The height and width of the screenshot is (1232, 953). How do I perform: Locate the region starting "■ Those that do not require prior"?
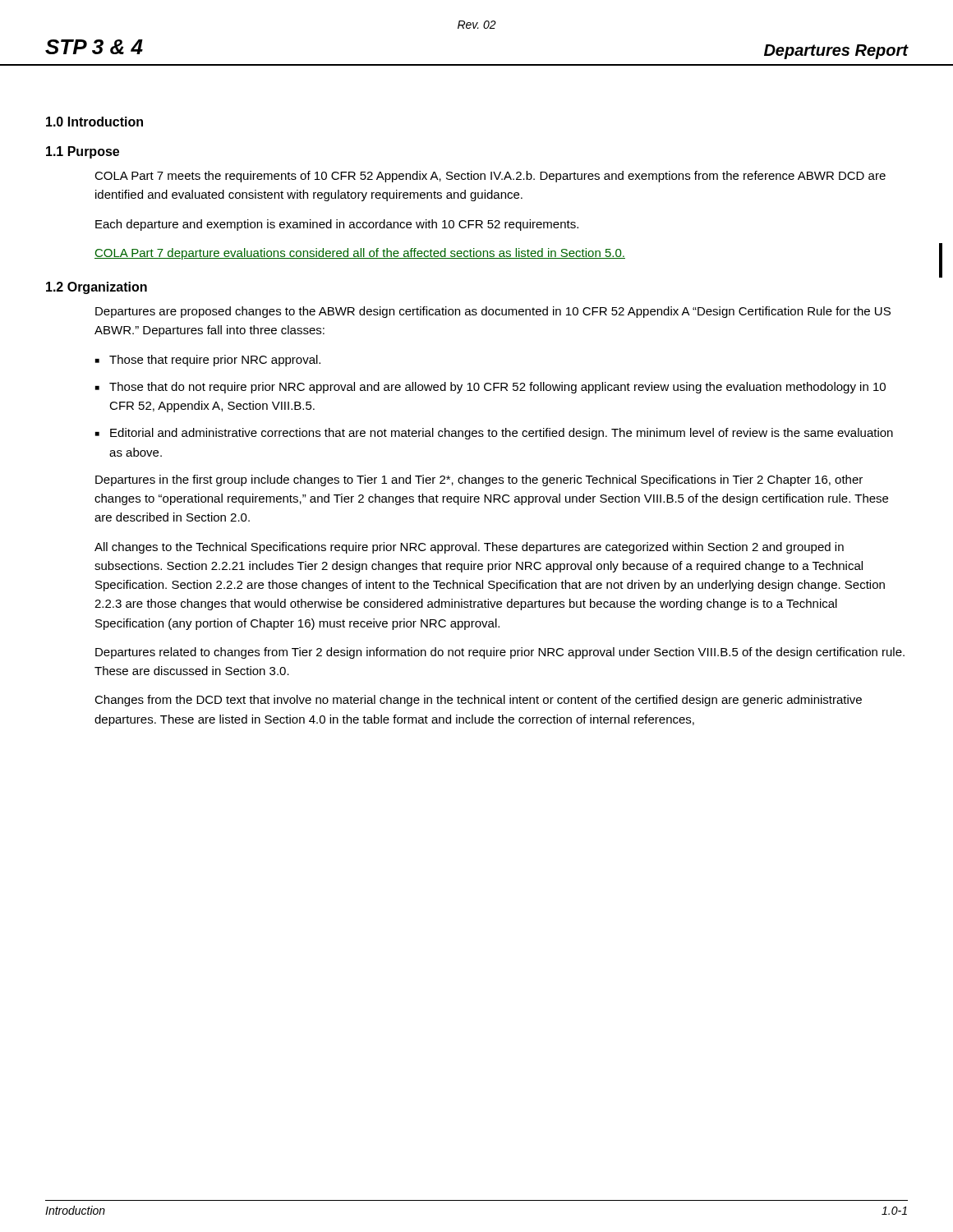tap(501, 396)
